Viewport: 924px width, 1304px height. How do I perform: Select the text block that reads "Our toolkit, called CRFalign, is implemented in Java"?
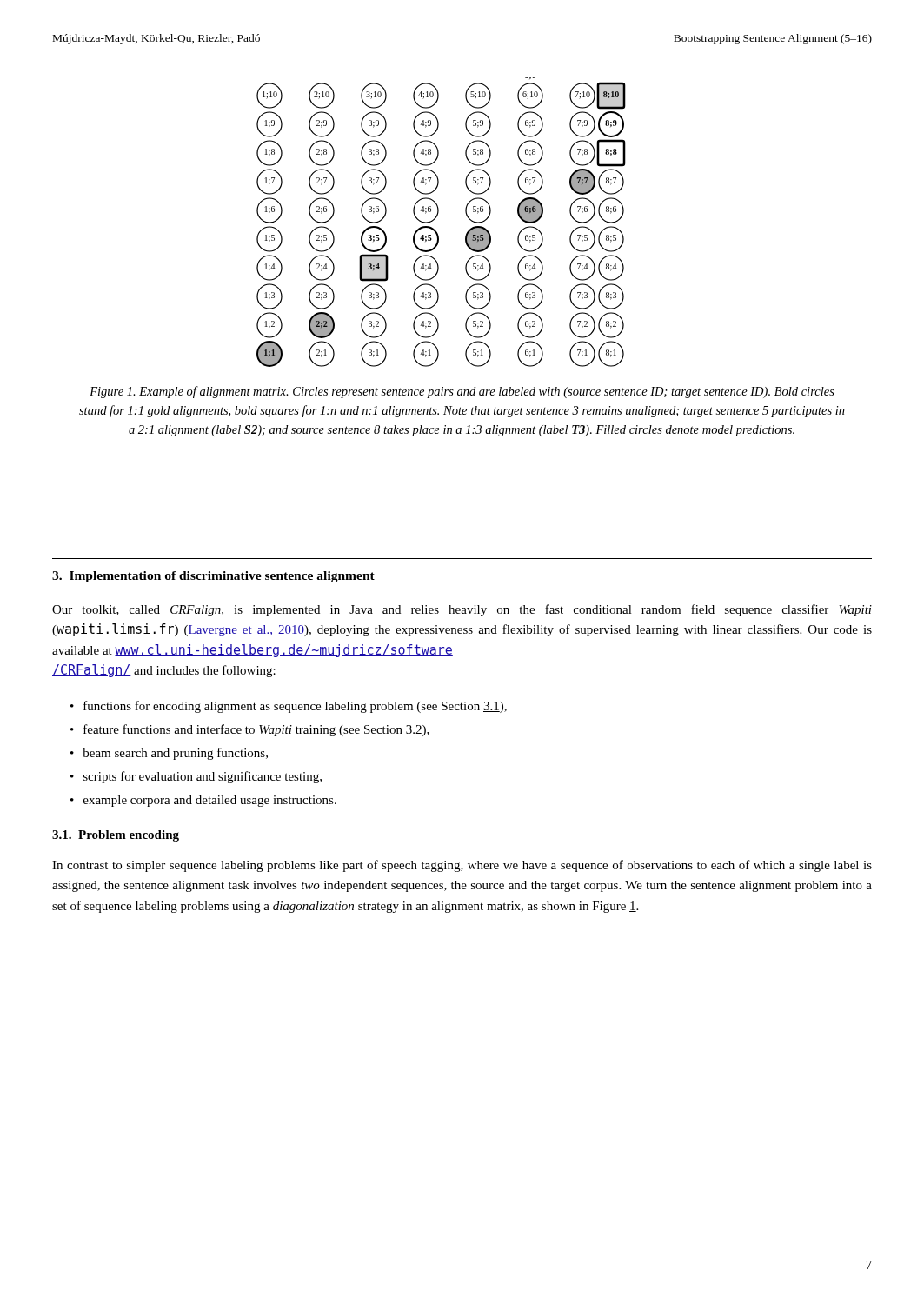pos(462,640)
